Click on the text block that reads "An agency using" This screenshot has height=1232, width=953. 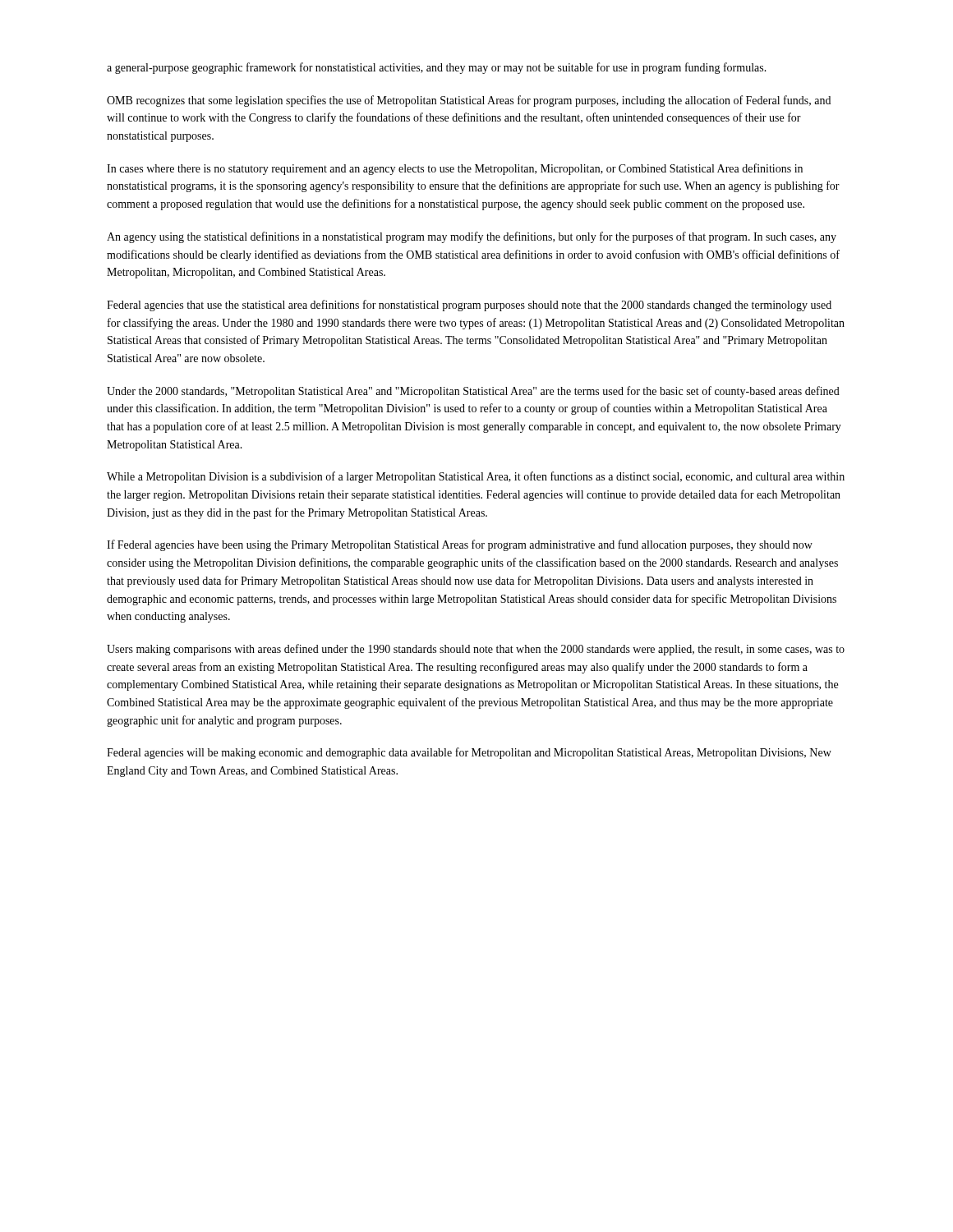tap(473, 255)
